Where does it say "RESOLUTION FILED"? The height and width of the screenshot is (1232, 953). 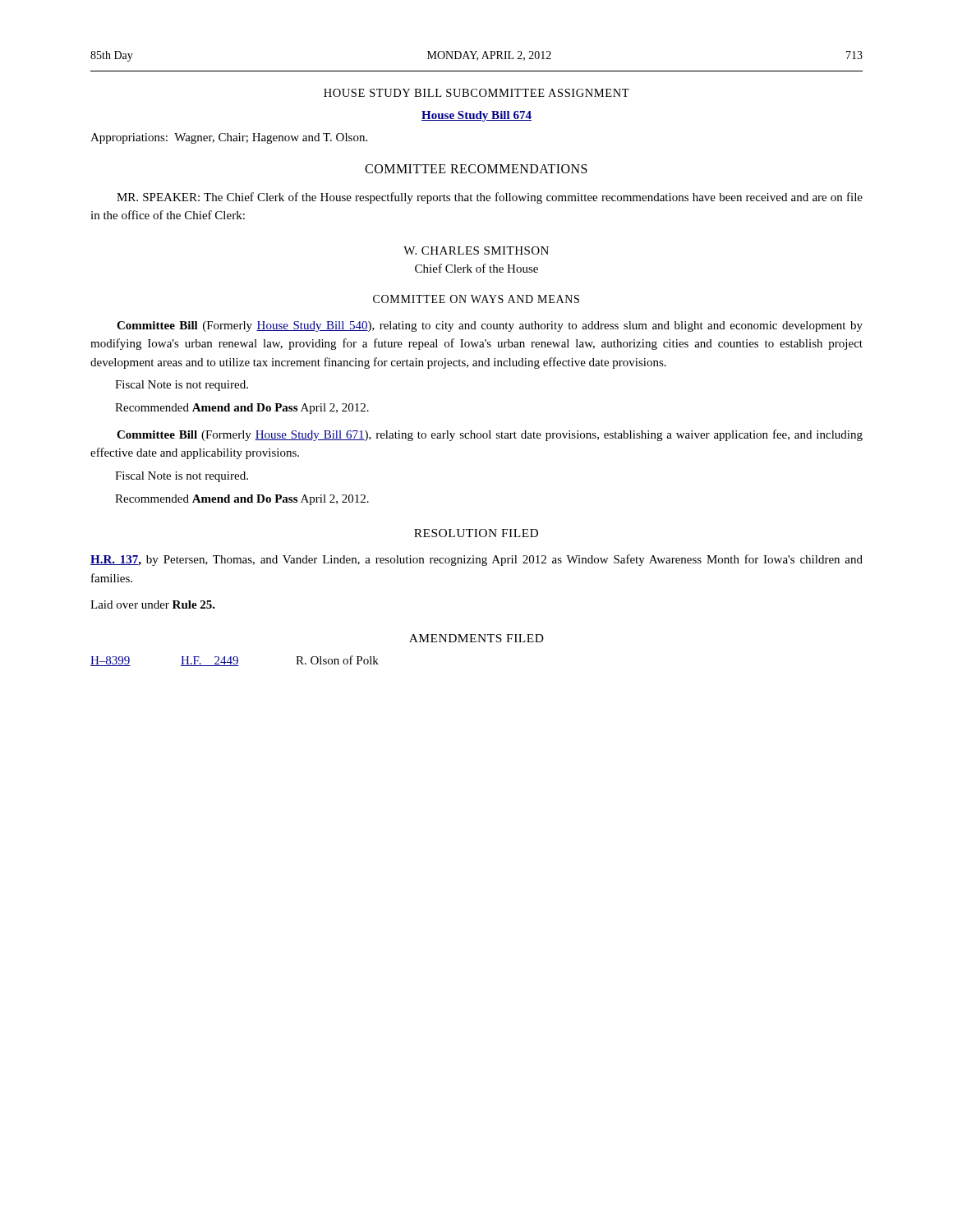point(476,533)
